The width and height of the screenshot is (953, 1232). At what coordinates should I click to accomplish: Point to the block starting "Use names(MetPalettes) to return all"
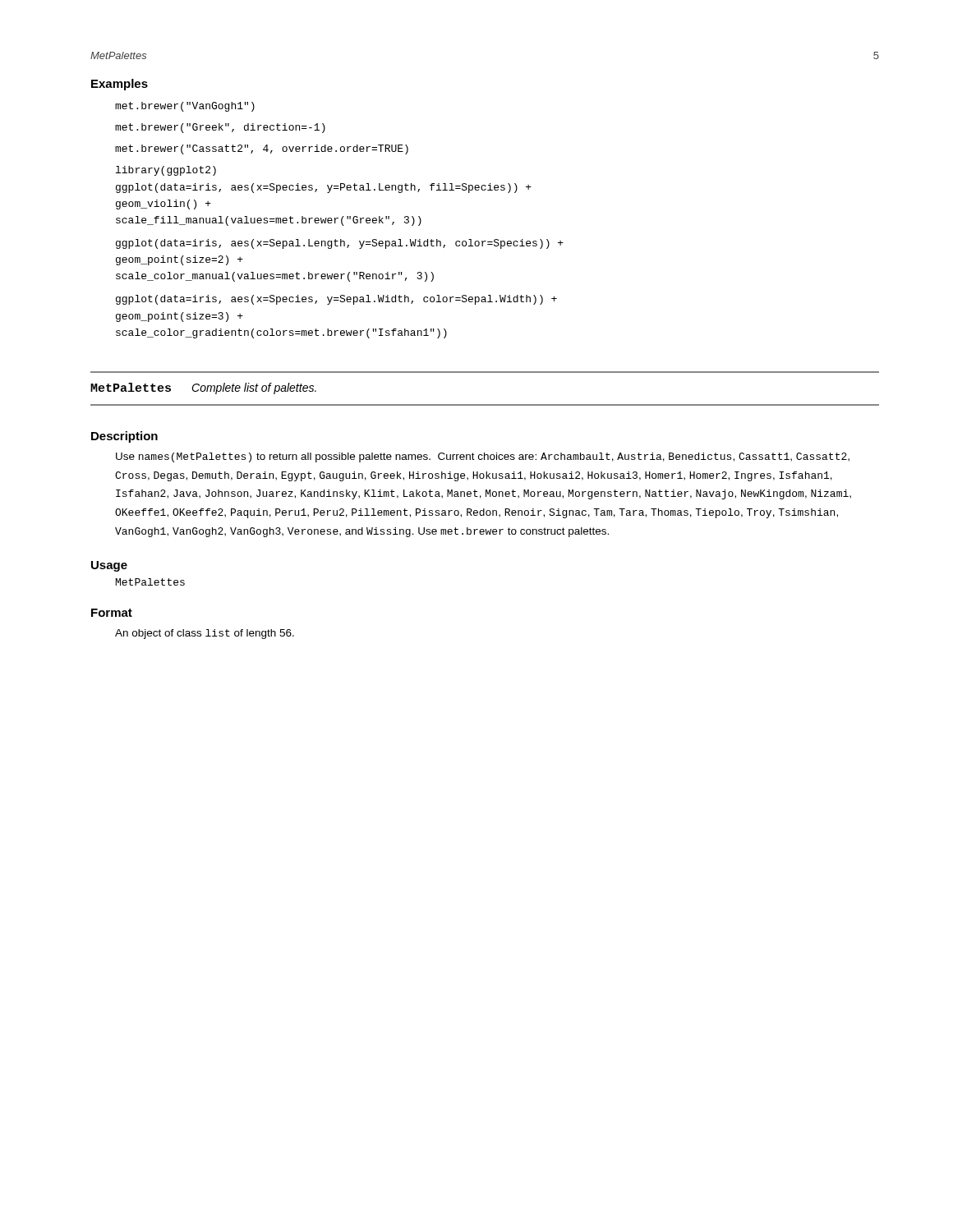(484, 494)
